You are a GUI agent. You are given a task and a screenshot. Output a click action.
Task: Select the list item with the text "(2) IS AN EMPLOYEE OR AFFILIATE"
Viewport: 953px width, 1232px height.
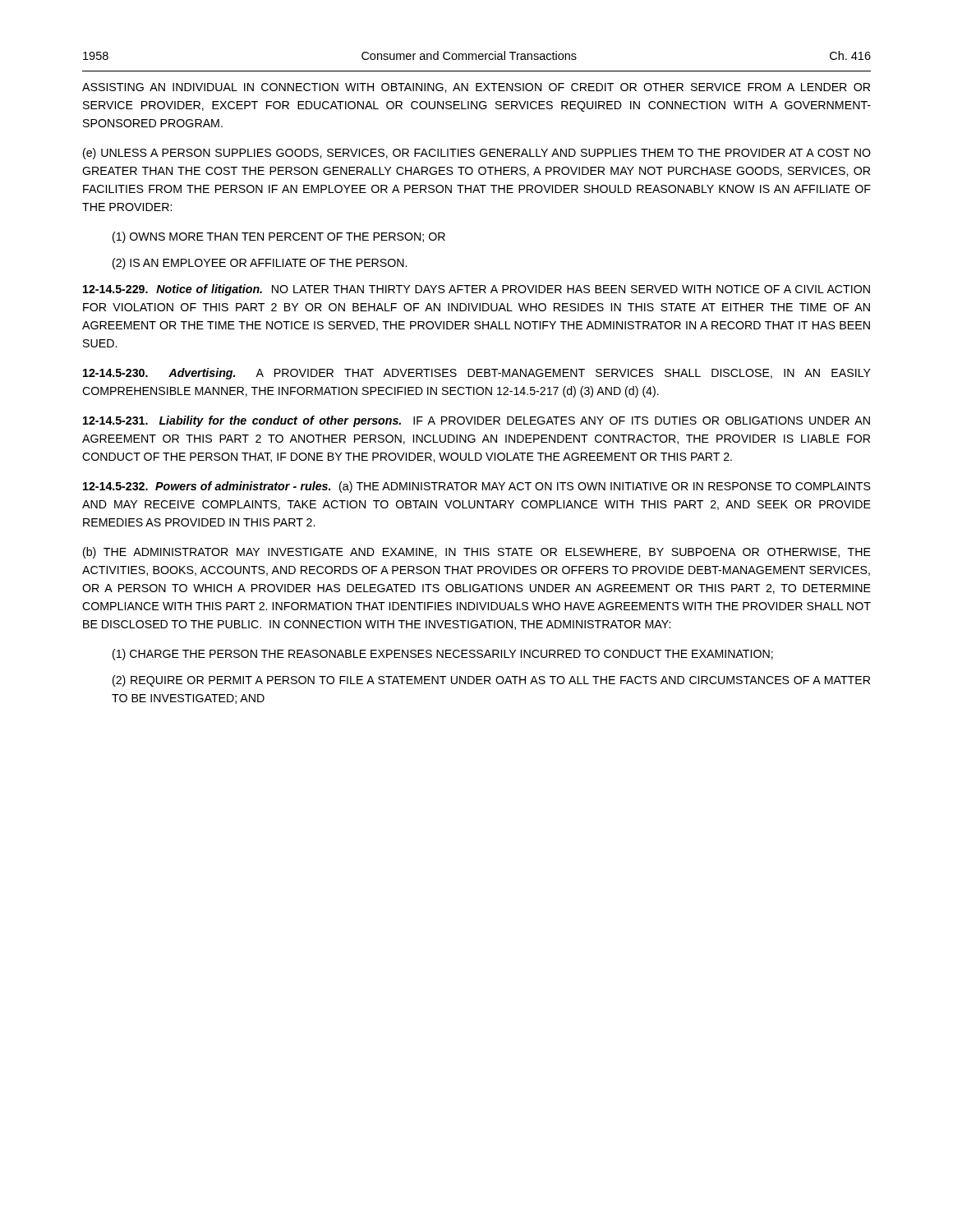pyautogui.click(x=260, y=263)
